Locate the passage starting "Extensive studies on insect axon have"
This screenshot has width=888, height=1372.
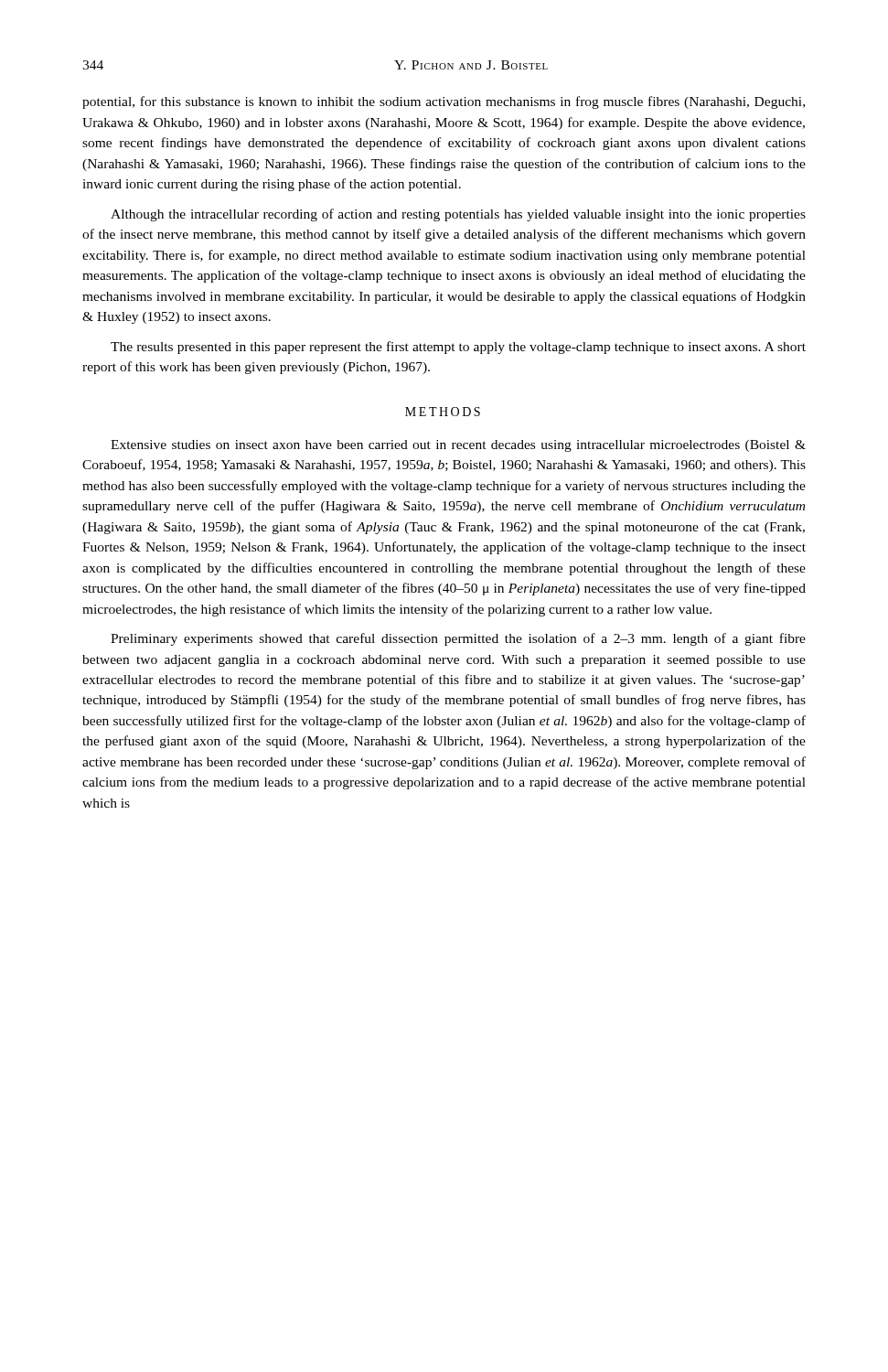(x=444, y=527)
